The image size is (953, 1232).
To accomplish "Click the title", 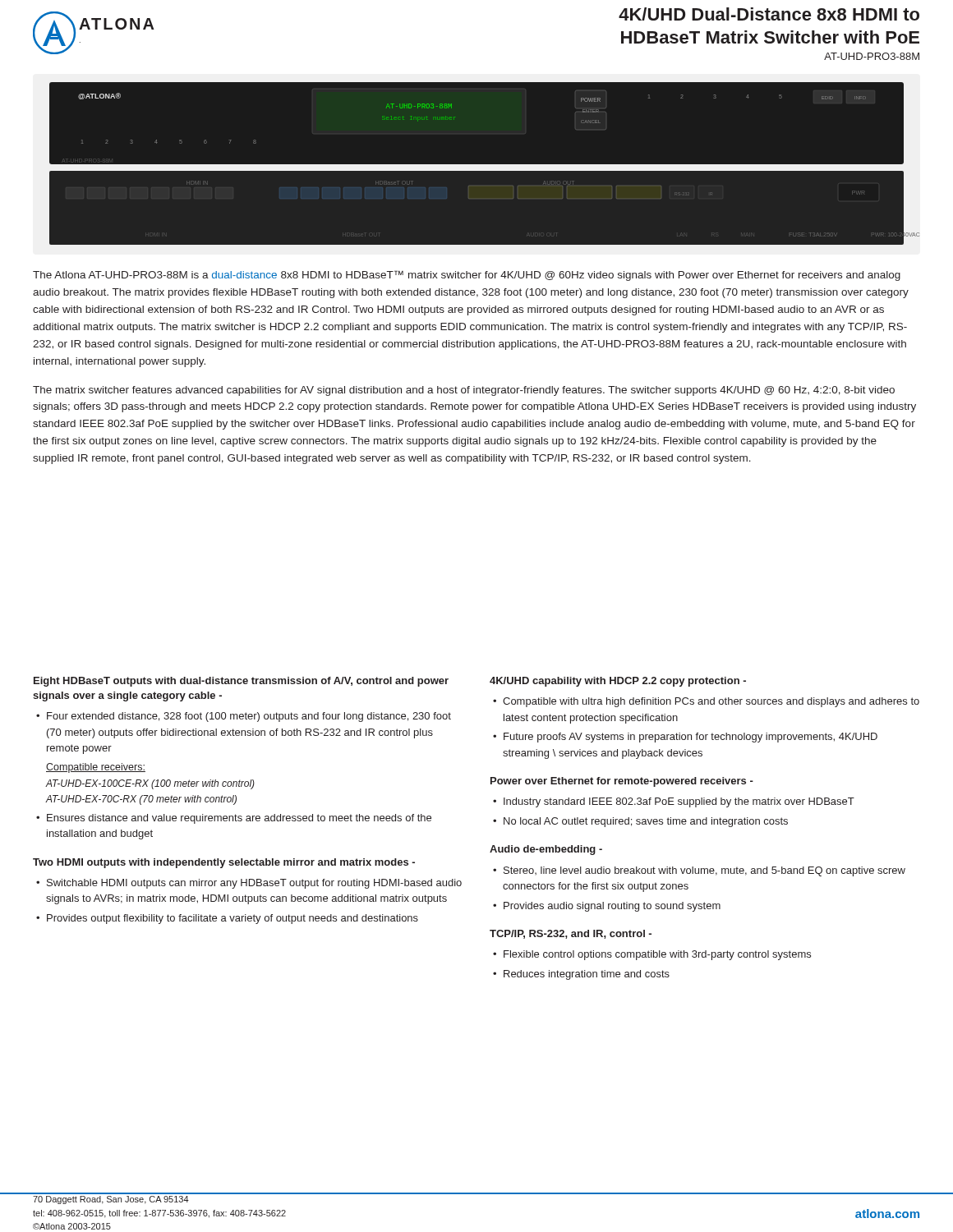I will coord(559,33).
